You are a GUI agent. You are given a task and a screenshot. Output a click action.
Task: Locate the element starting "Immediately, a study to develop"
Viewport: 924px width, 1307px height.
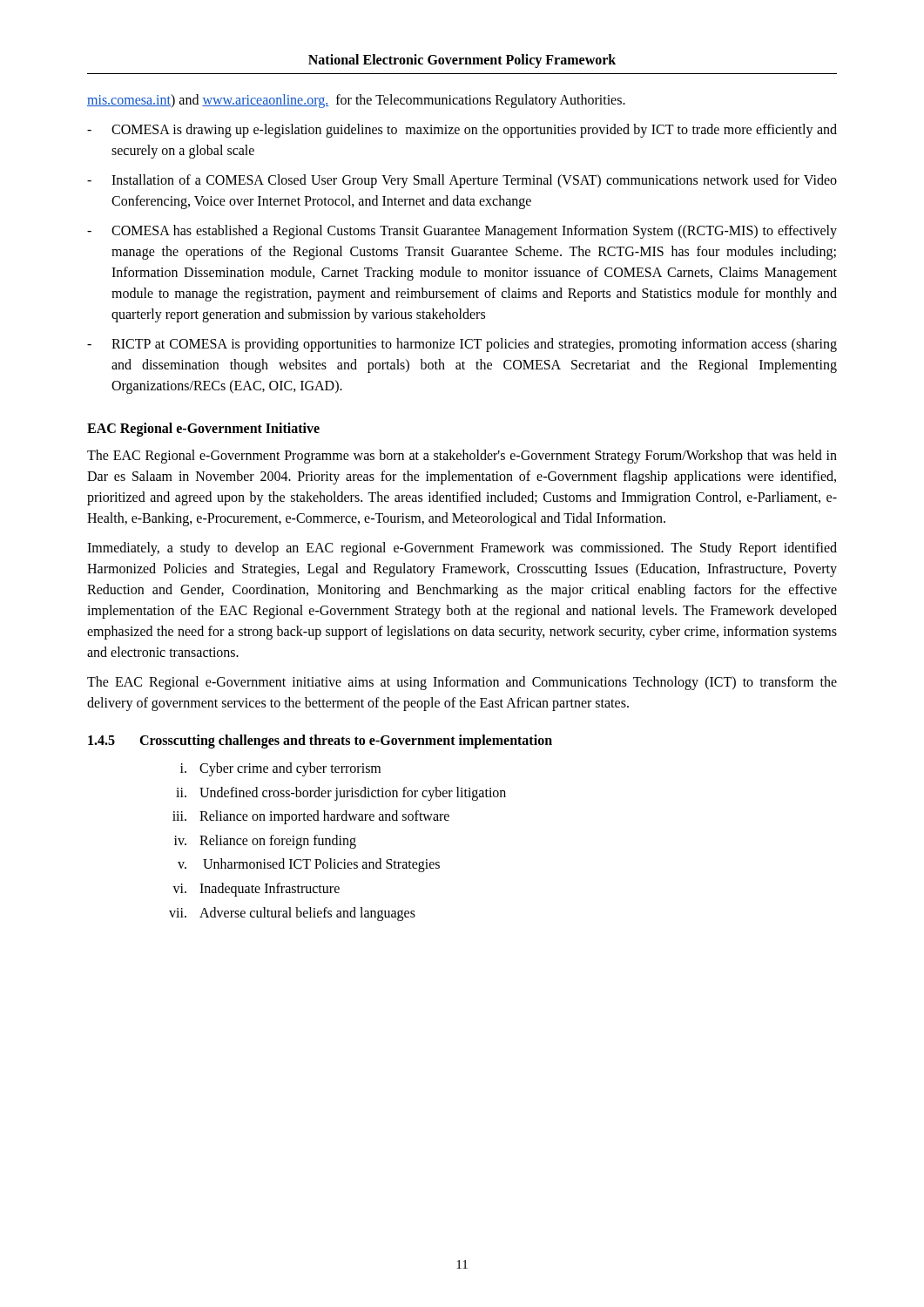[x=462, y=600]
